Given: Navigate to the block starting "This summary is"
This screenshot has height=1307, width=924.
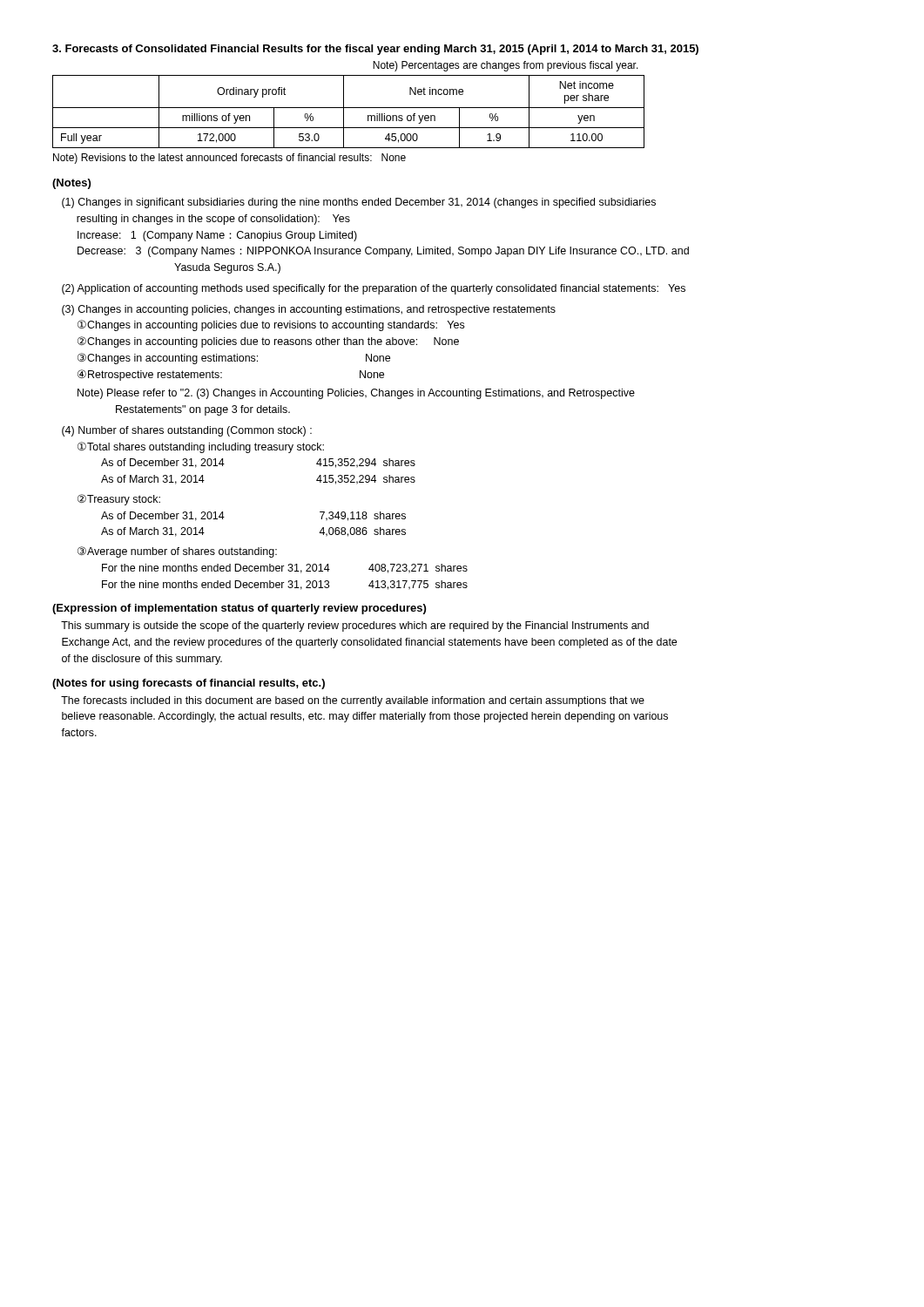Looking at the screenshot, I should (x=365, y=642).
